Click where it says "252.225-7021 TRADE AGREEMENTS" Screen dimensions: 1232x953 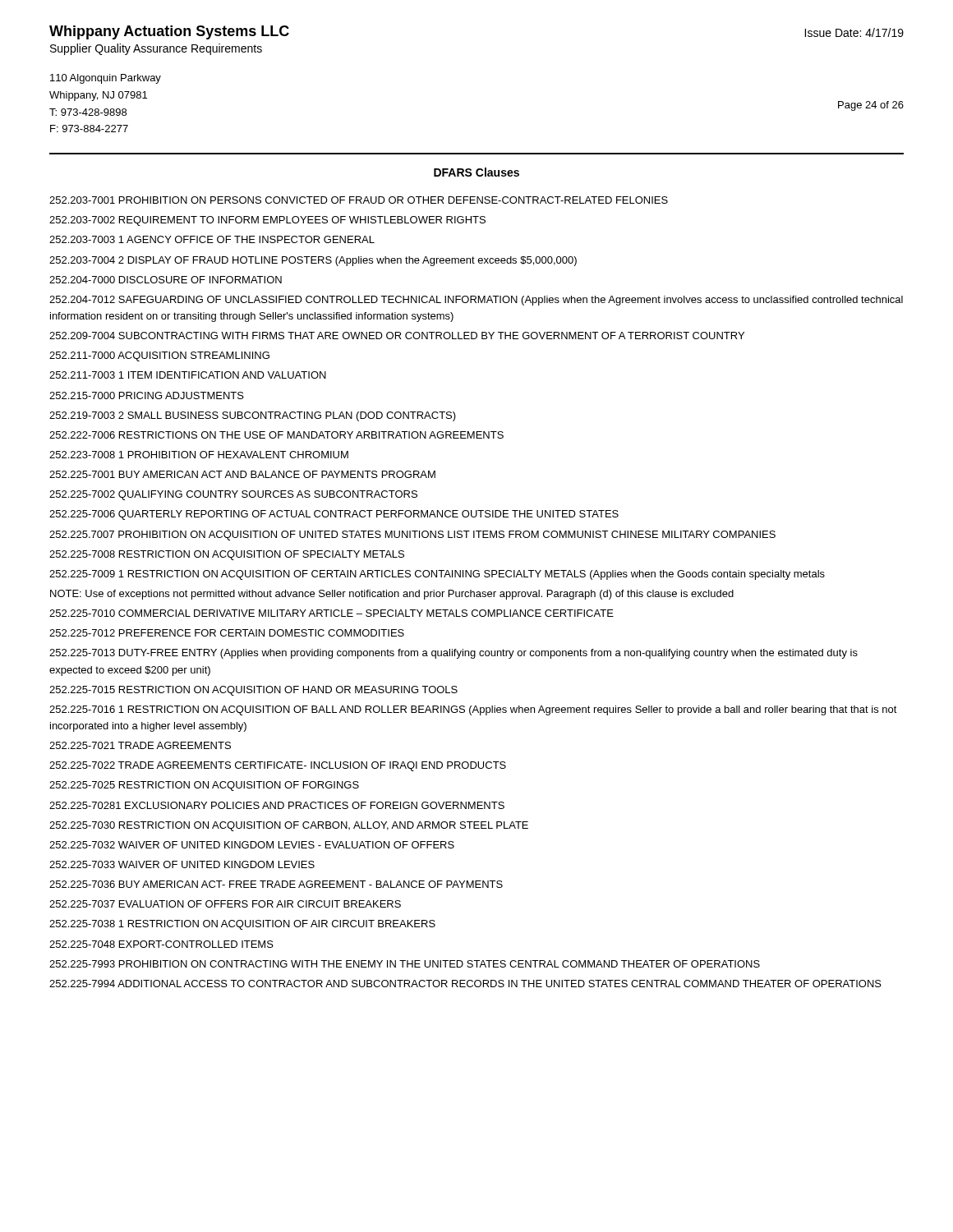click(140, 745)
